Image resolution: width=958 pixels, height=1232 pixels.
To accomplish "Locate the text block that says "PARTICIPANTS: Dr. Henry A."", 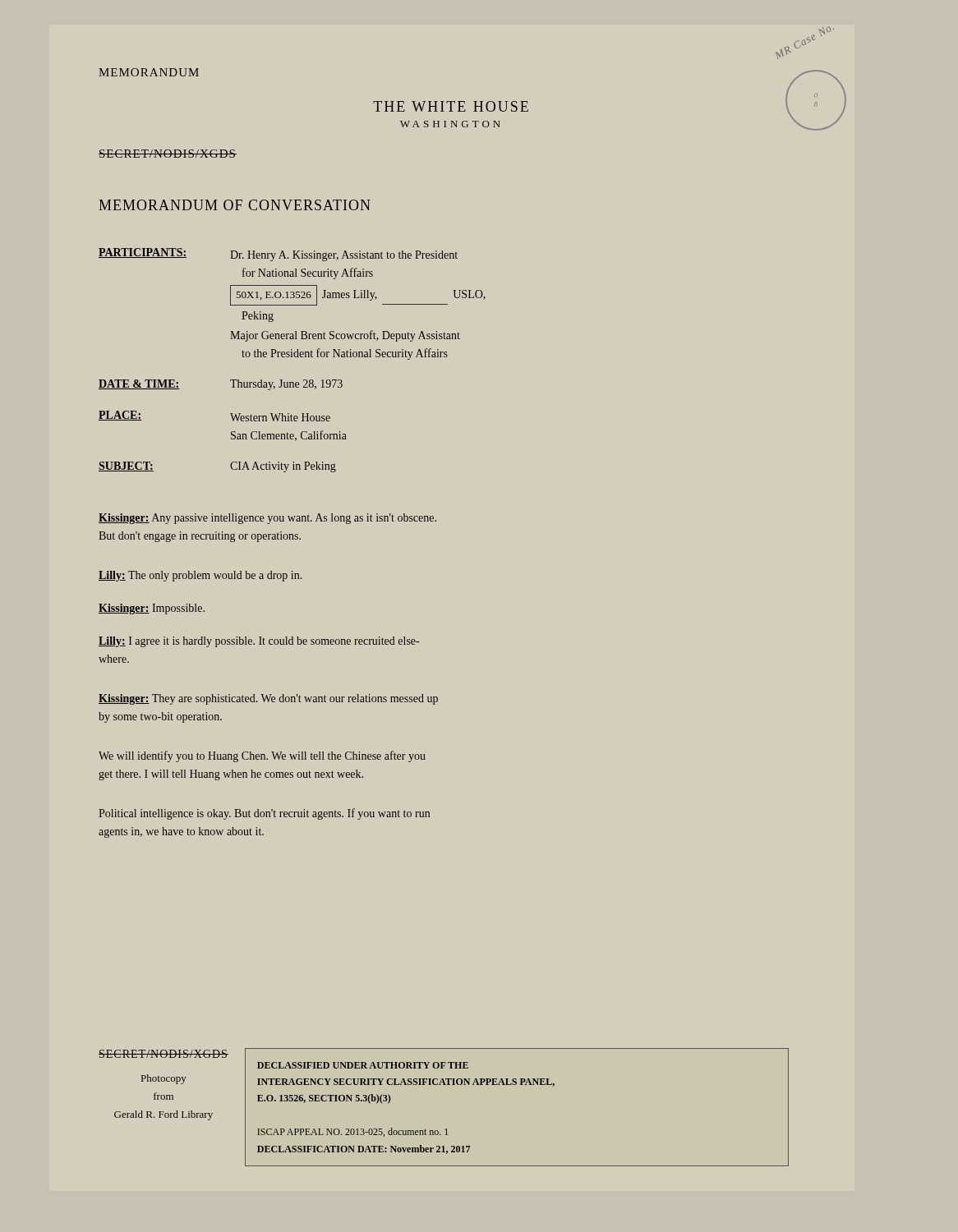I will point(444,305).
